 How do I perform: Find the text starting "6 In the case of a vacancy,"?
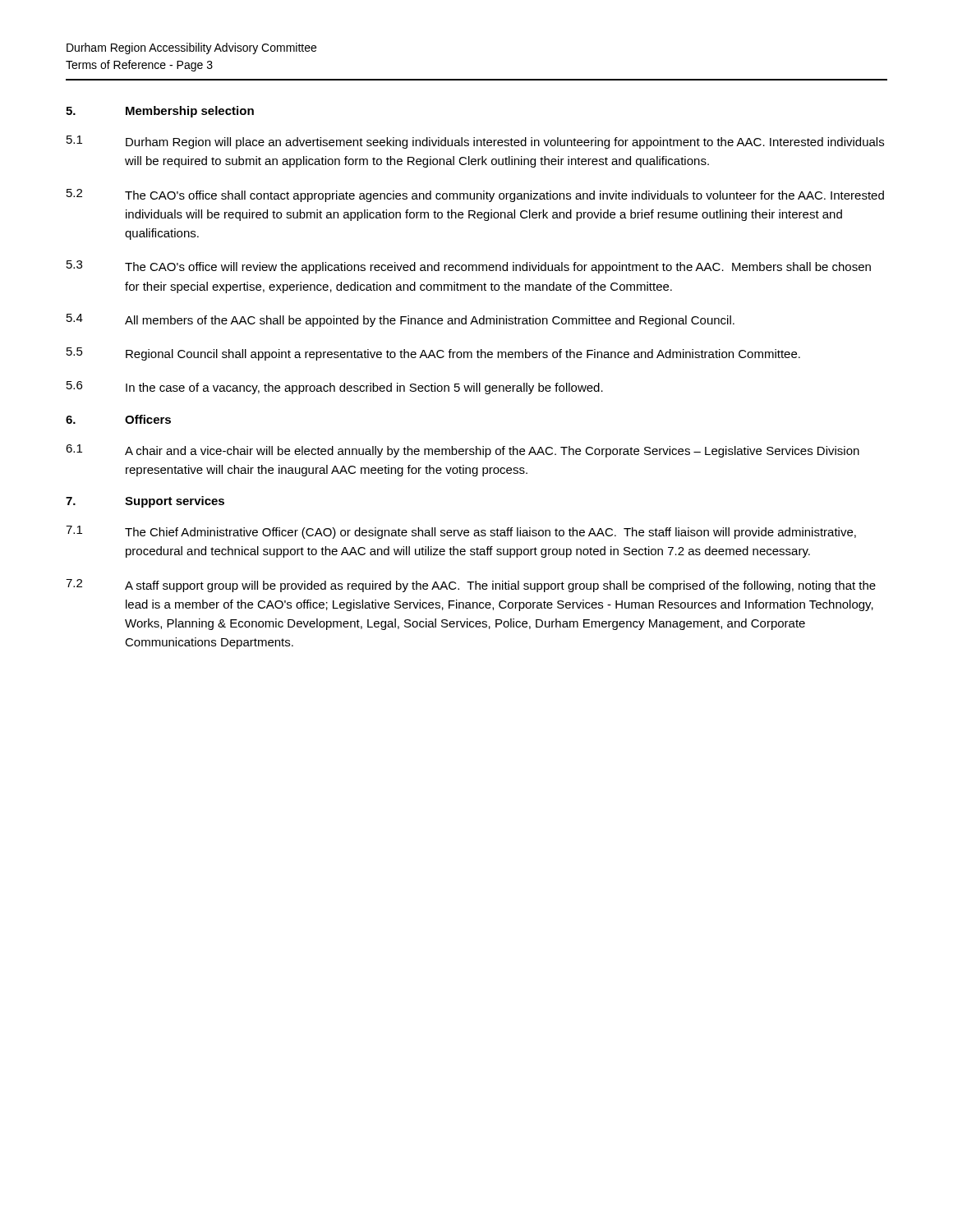[x=476, y=388]
